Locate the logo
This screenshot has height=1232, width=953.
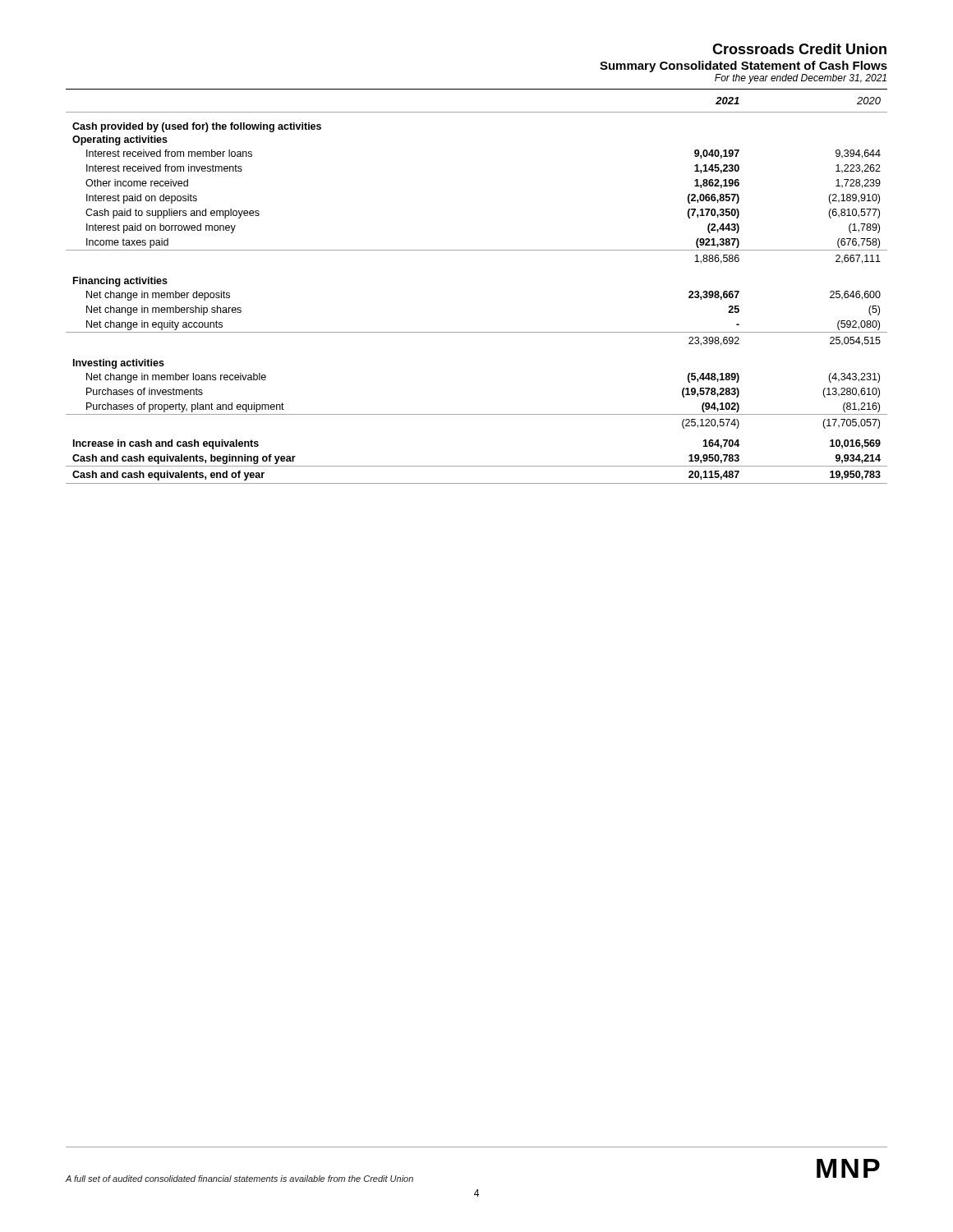click(850, 1168)
